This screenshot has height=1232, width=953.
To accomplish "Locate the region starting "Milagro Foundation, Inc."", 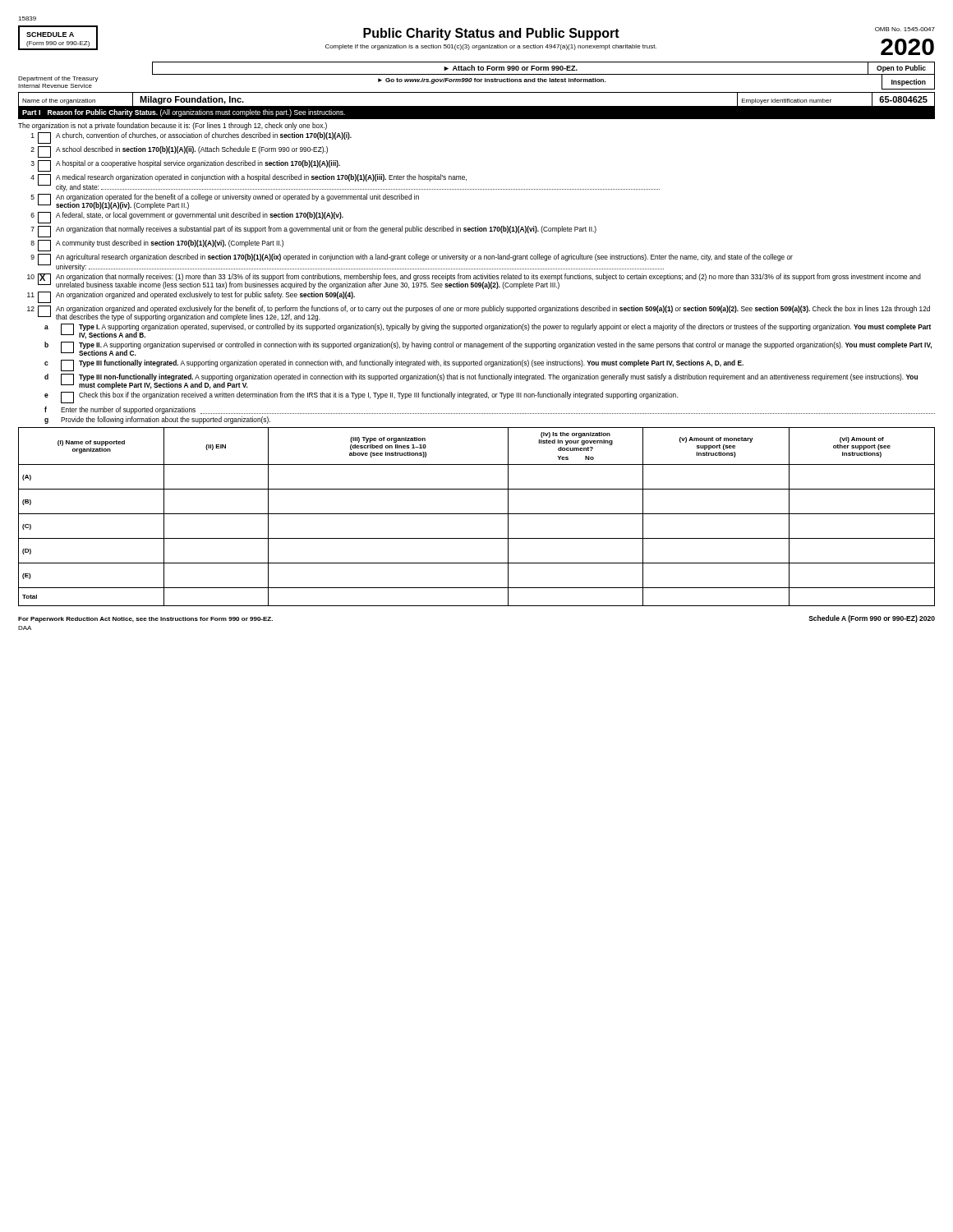I will [x=192, y=99].
